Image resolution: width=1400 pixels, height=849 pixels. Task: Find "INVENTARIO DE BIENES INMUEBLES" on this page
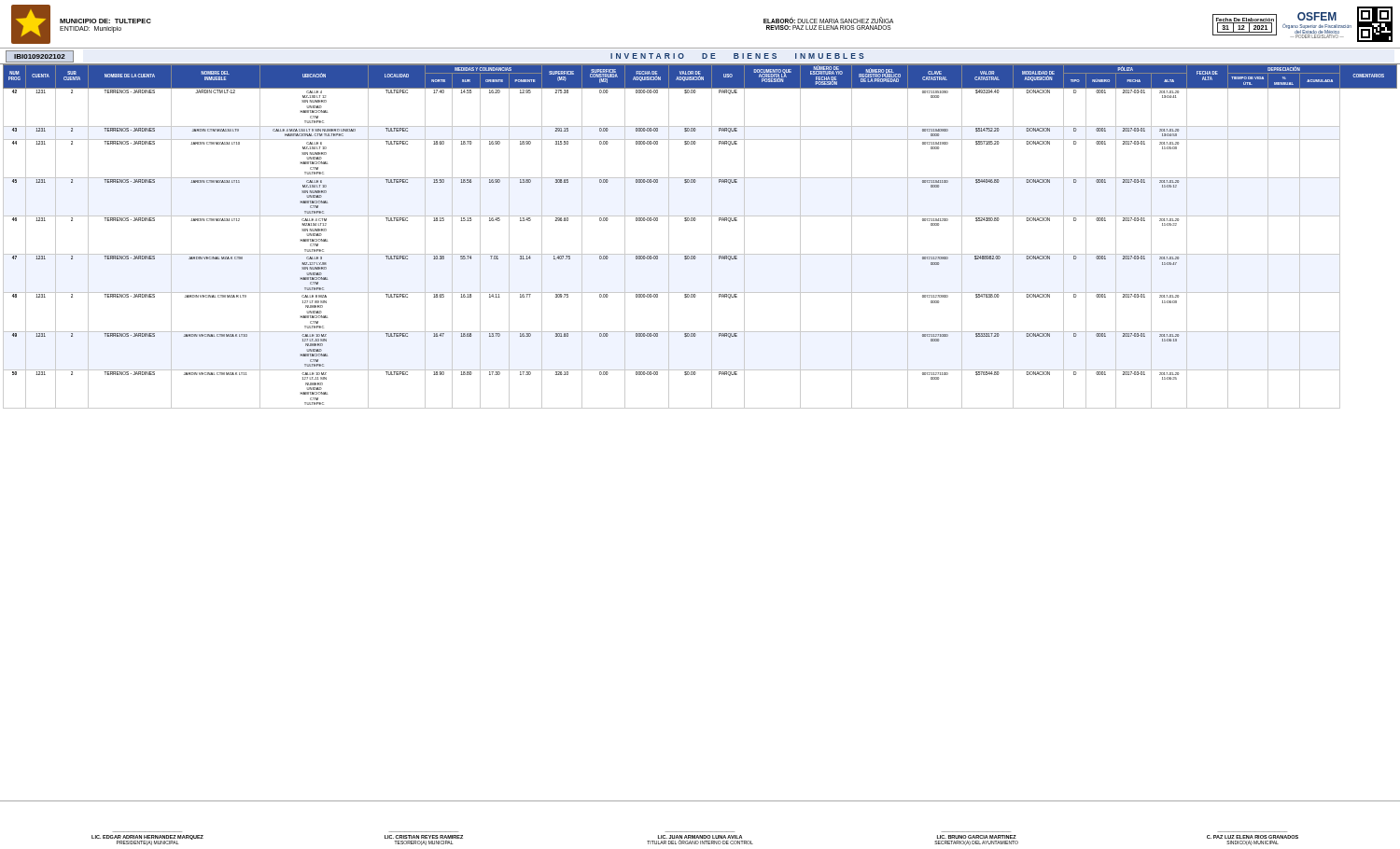click(x=739, y=56)
